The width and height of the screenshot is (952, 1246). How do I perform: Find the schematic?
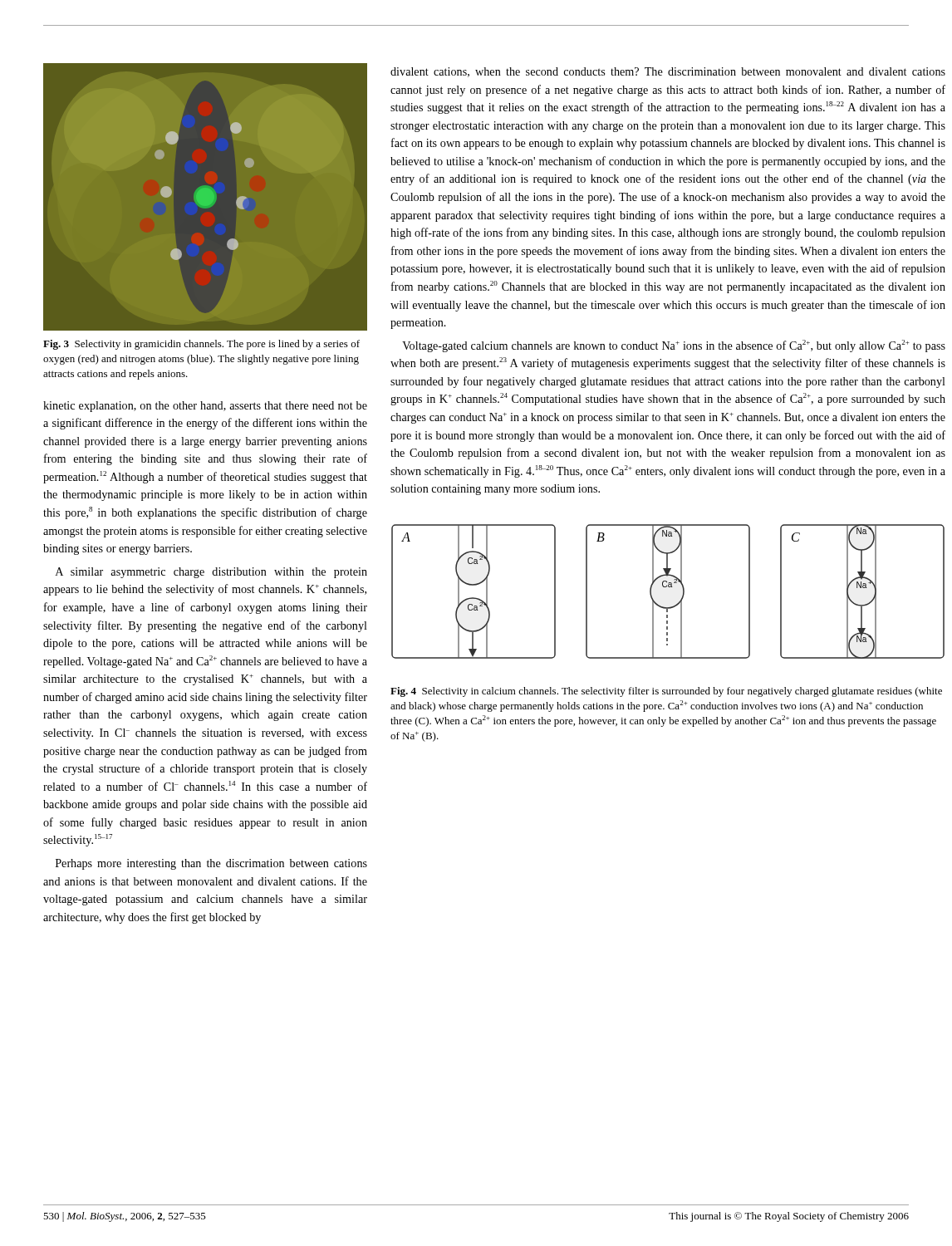coord(668,598)
